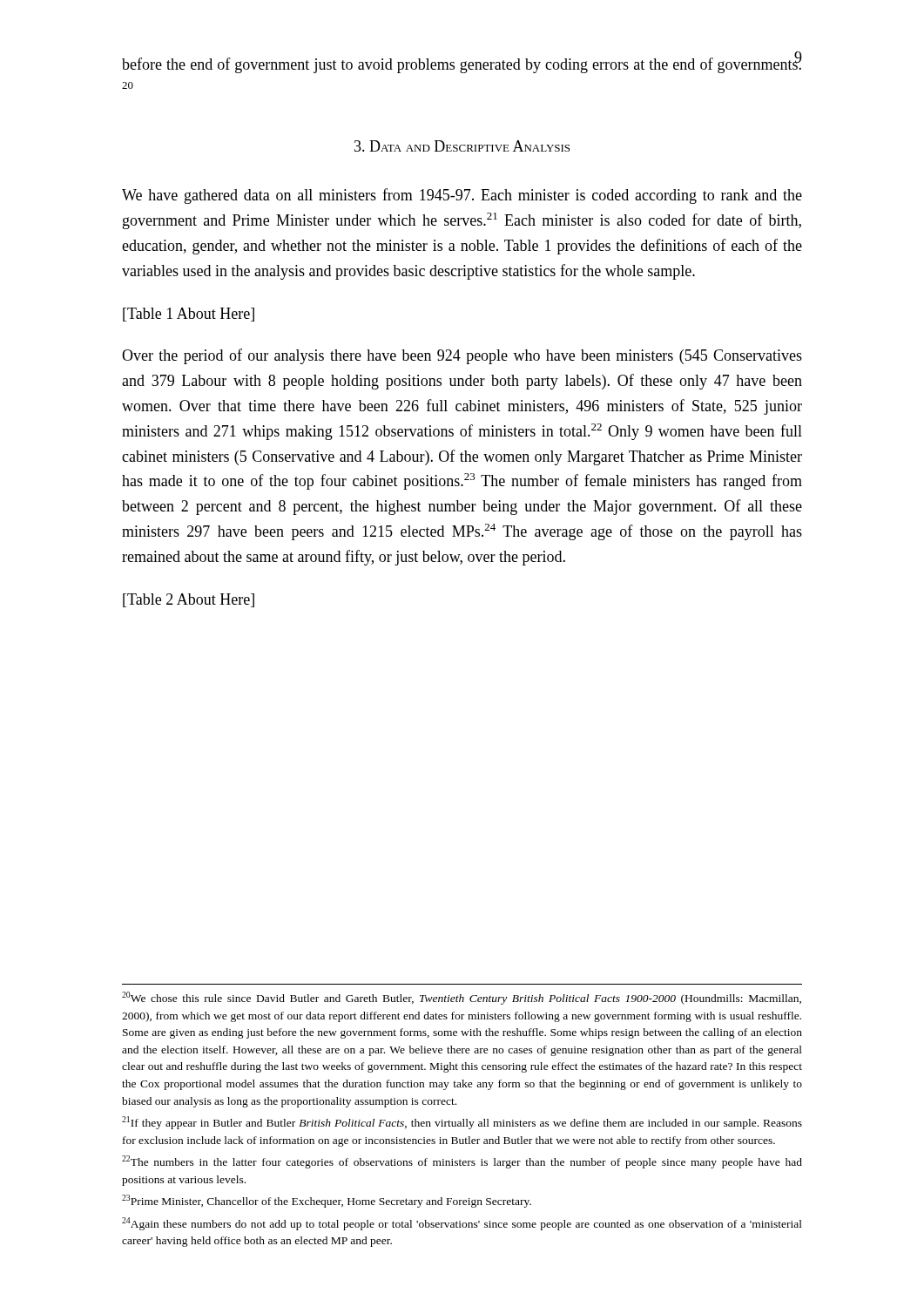This screenshot has height=1307, width=924.
Task: Find the region starting "20We chose this rule"
Action: pyautogui.click(x=462, y=1048)
